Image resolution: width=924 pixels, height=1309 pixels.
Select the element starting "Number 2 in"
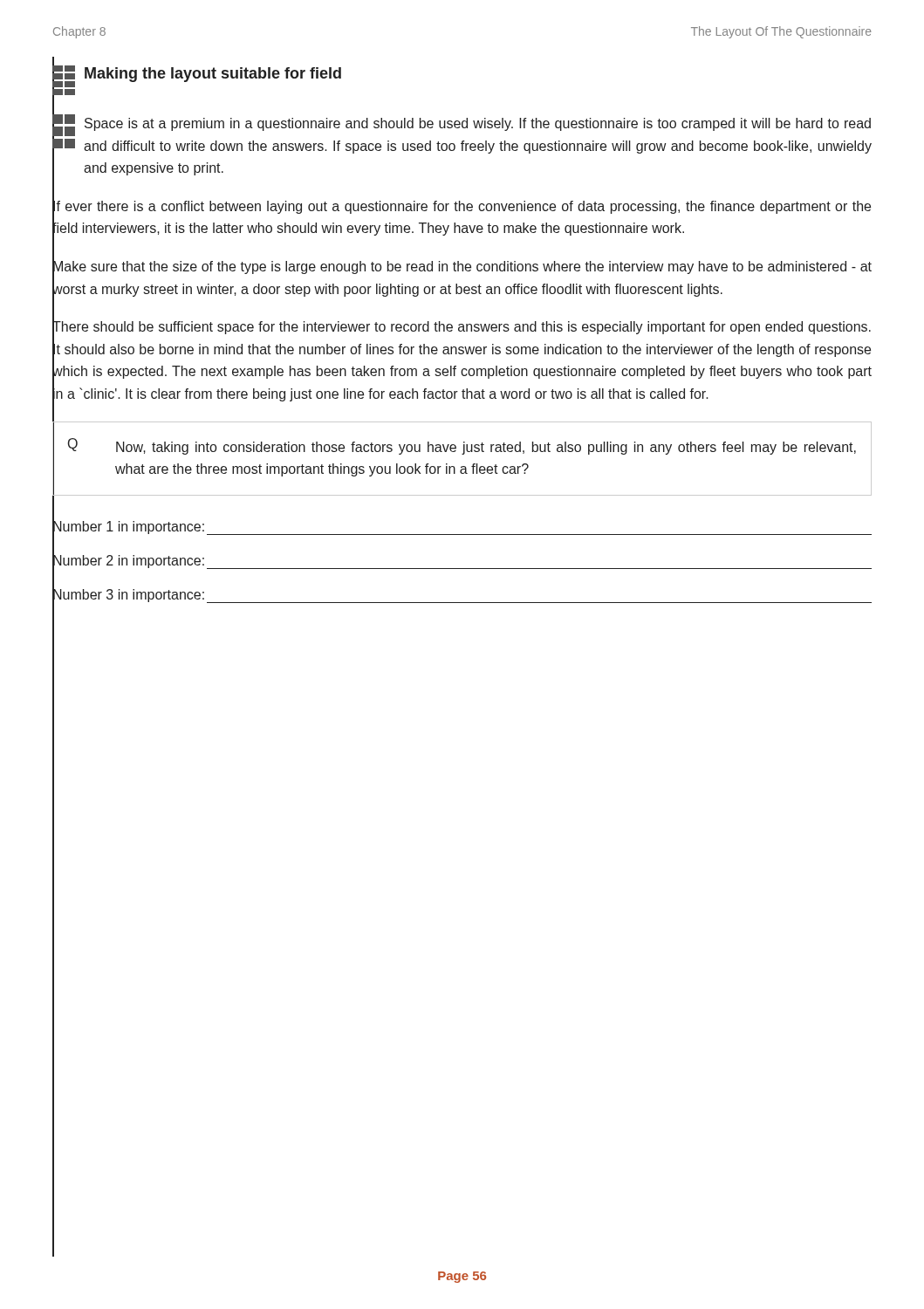point(462,560)
